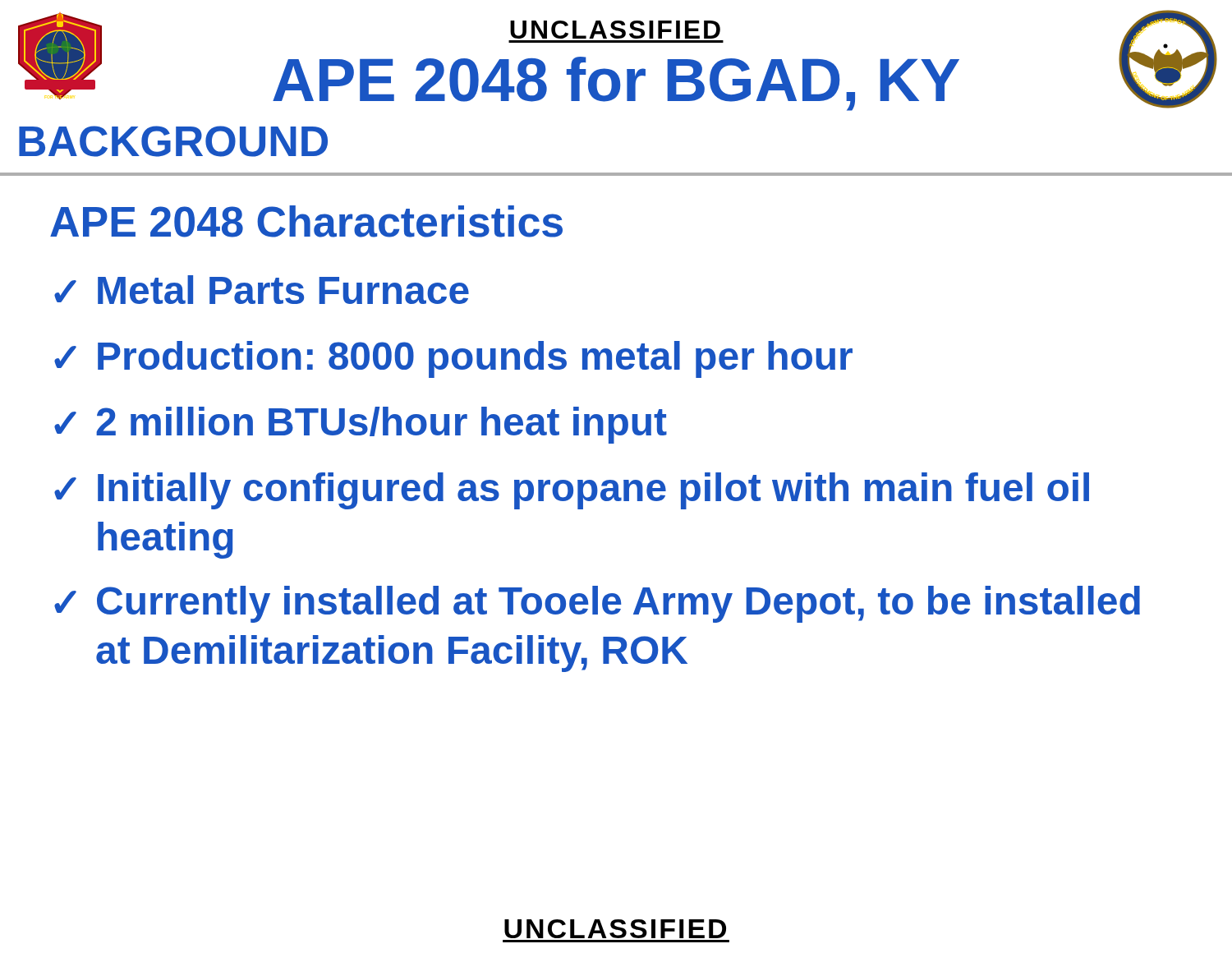Select the title with the text "APE 2048 for BGAD, KY"
1232x953 pixels.
pos(616,80)
